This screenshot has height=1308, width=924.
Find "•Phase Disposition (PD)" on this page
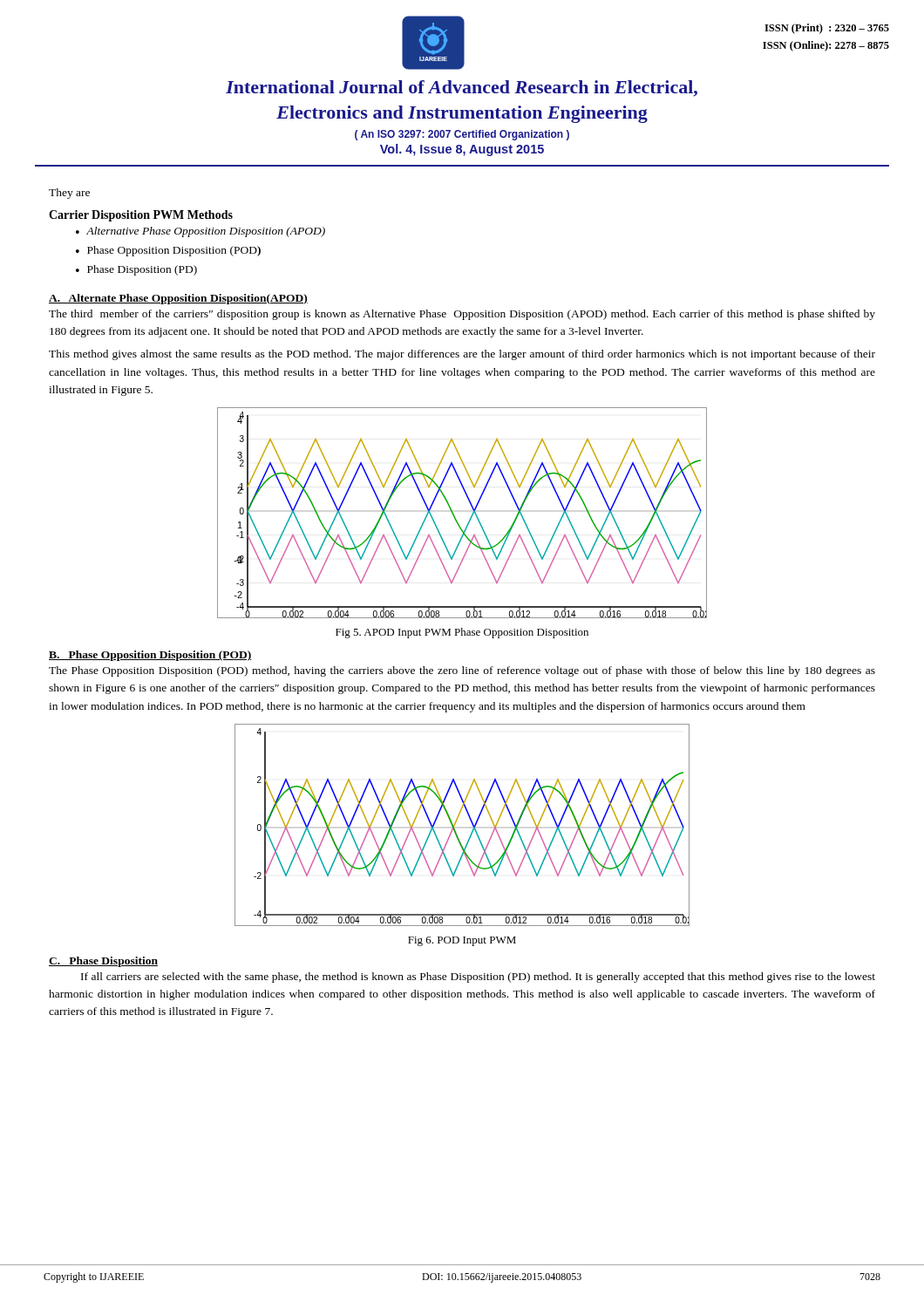136,272
